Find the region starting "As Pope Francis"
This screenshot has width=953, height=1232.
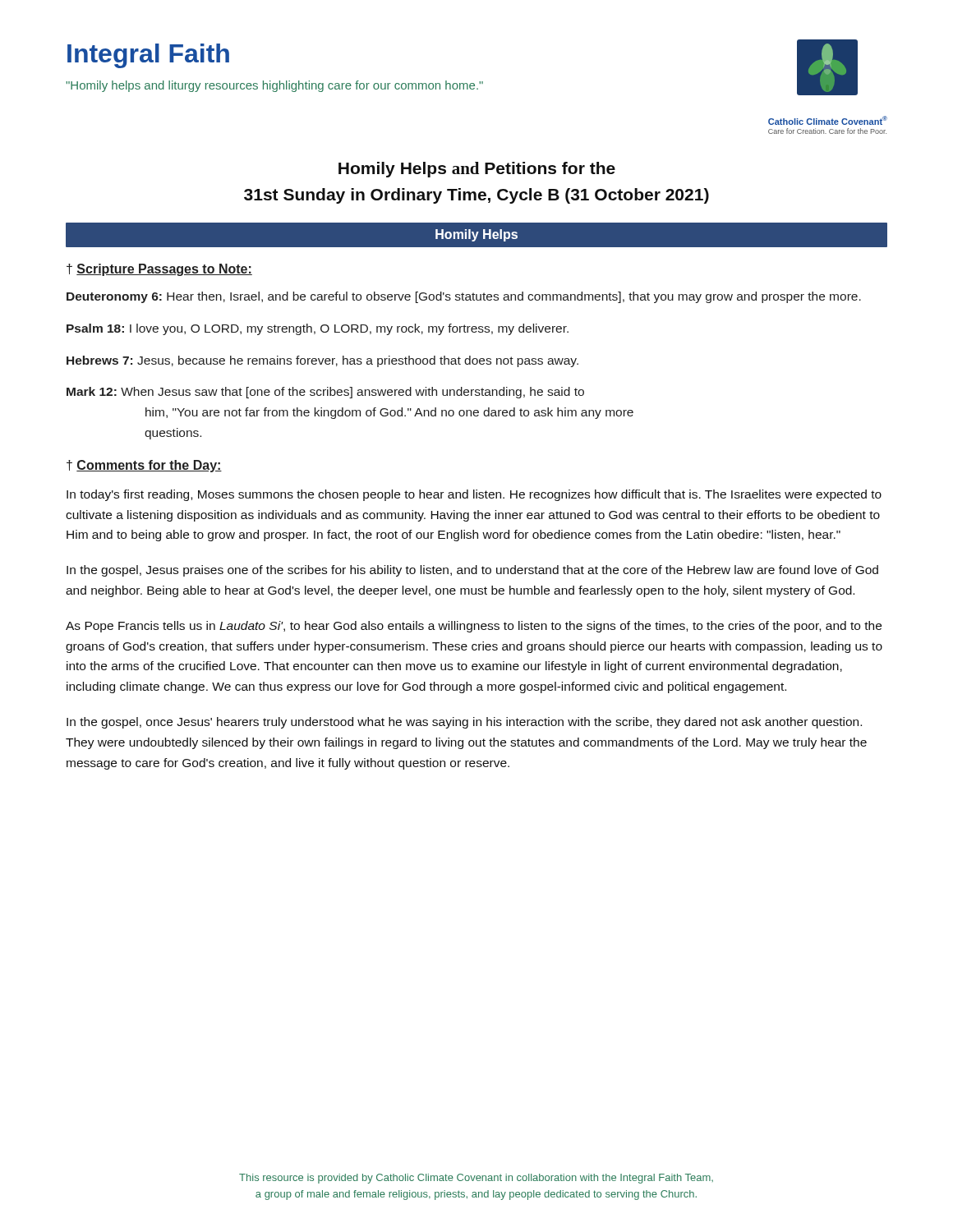[x=474, y=656]
